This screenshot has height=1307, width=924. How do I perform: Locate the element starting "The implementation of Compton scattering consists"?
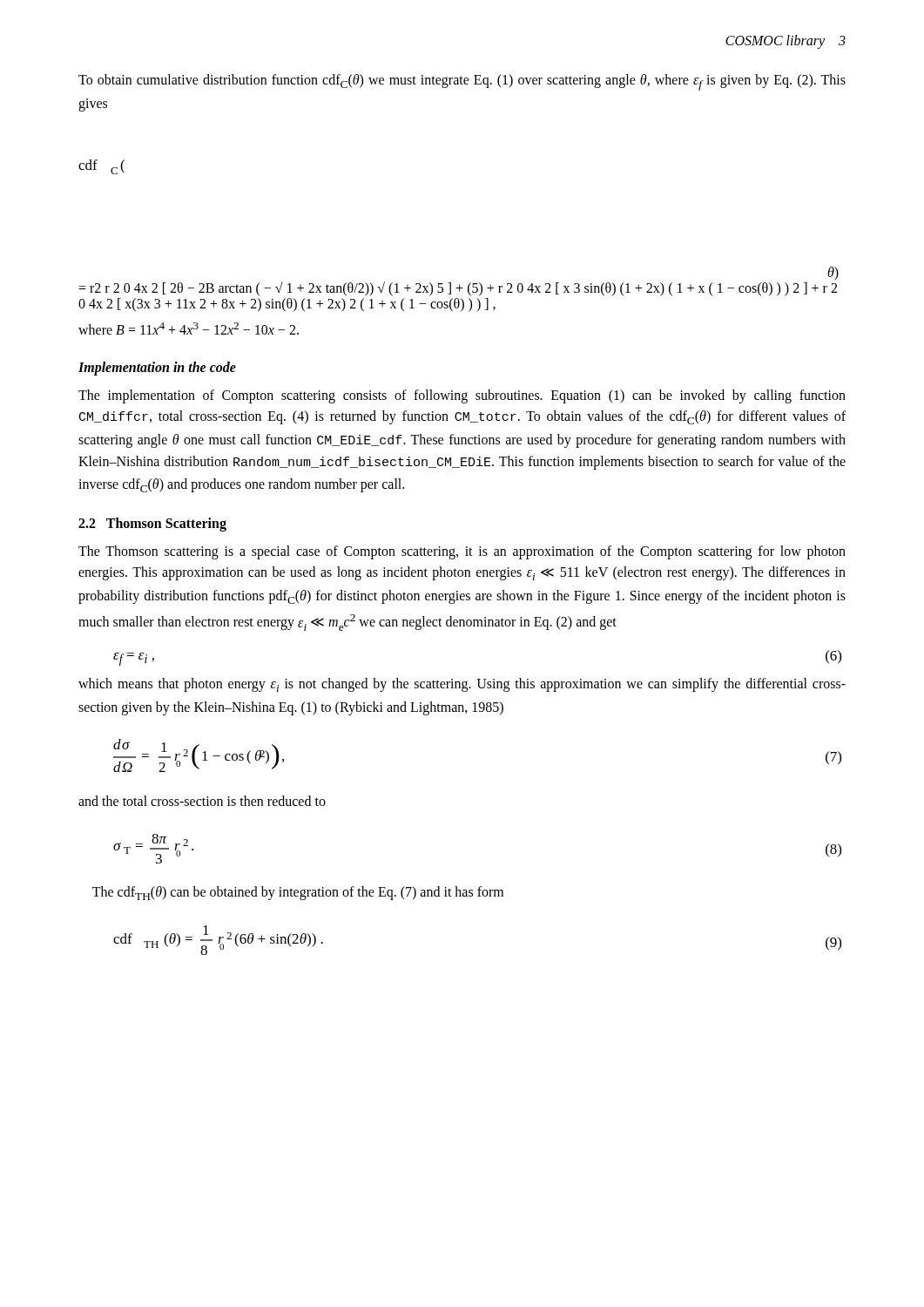tap(462, 441)
